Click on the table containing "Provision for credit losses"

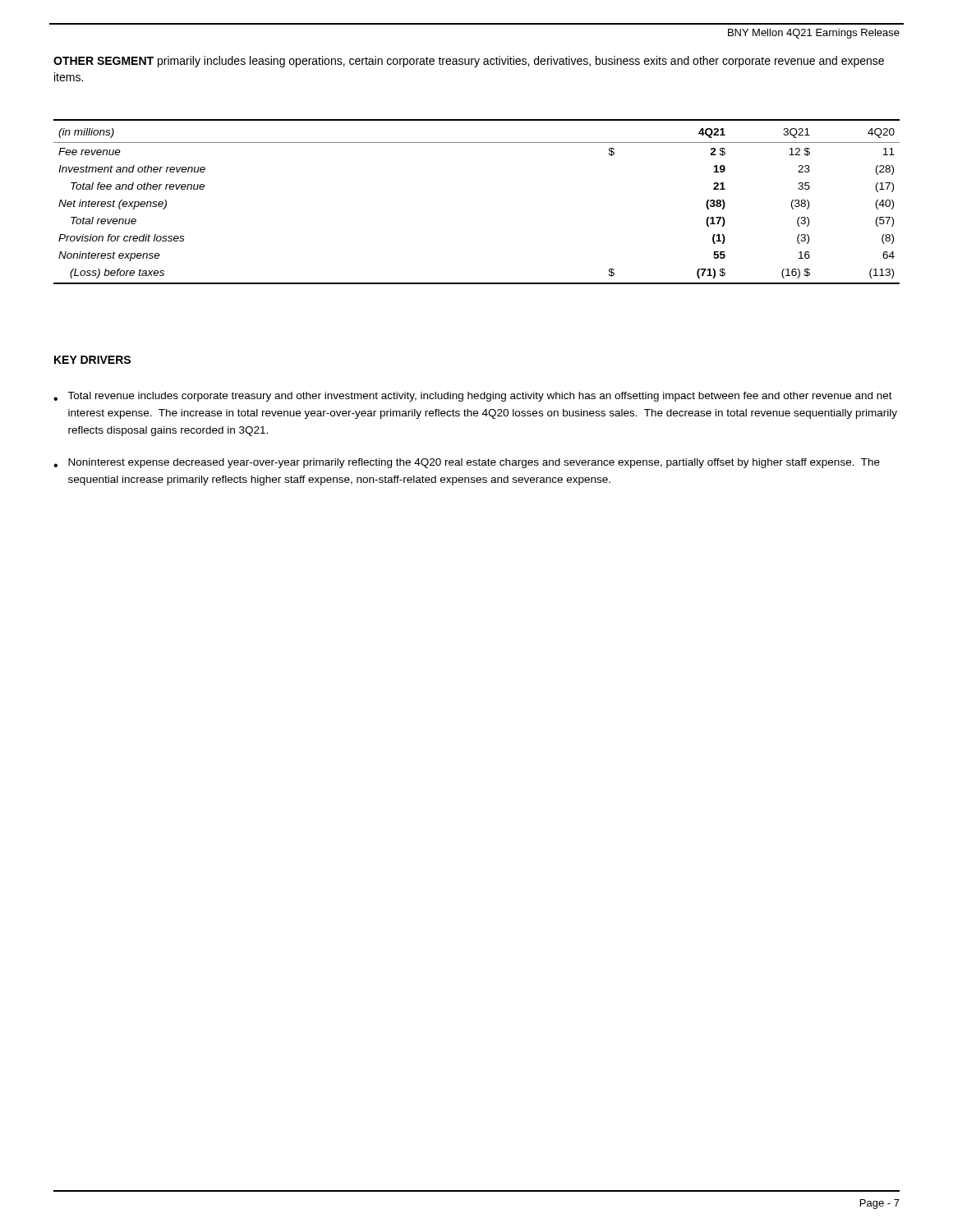[x=476, y=202]
